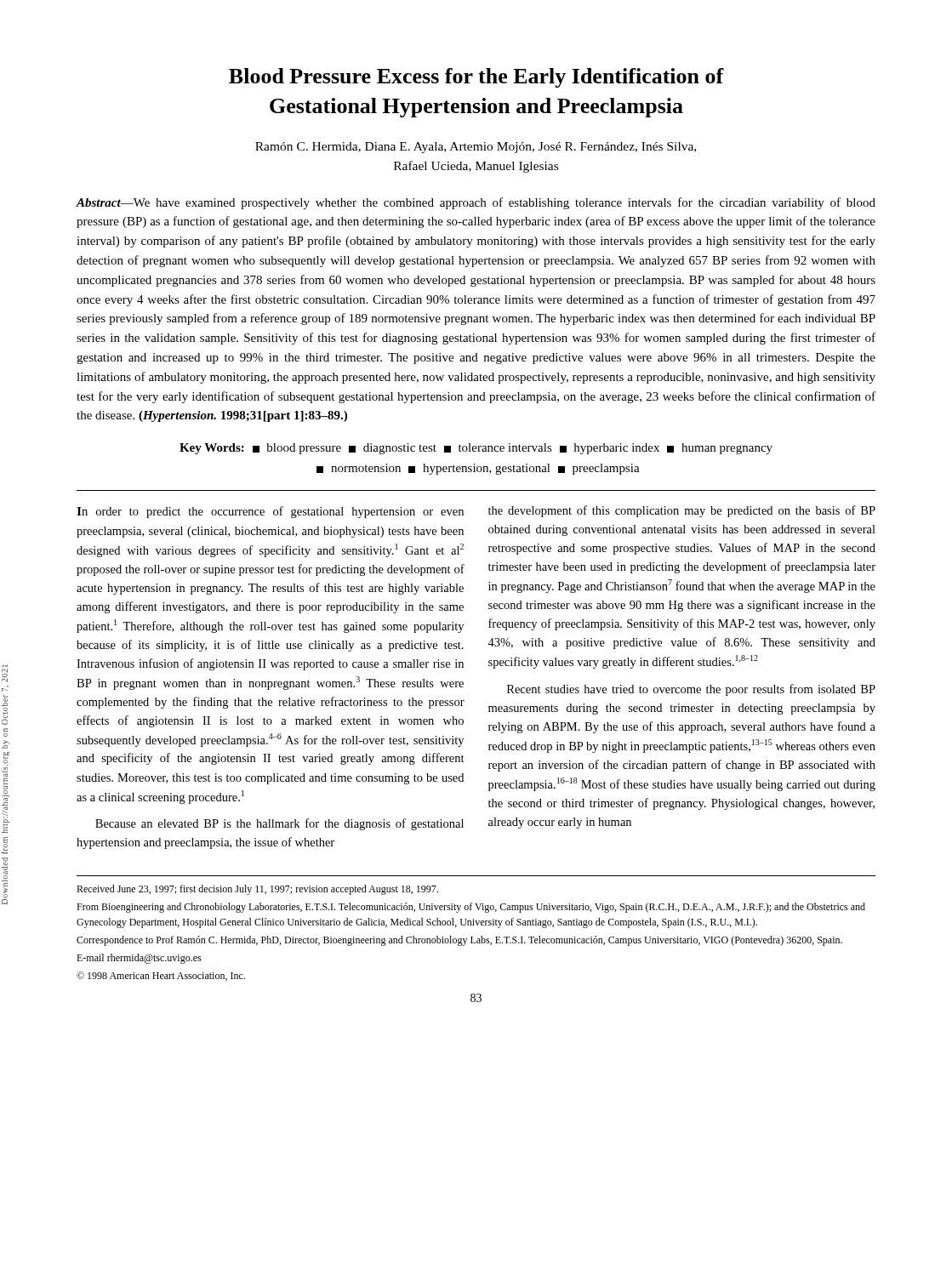952x1276 pixels.
Task: Select the footnote containing "Correspondence to Prof Ramón C. Hermida,"
Action: tap(460, 940)
